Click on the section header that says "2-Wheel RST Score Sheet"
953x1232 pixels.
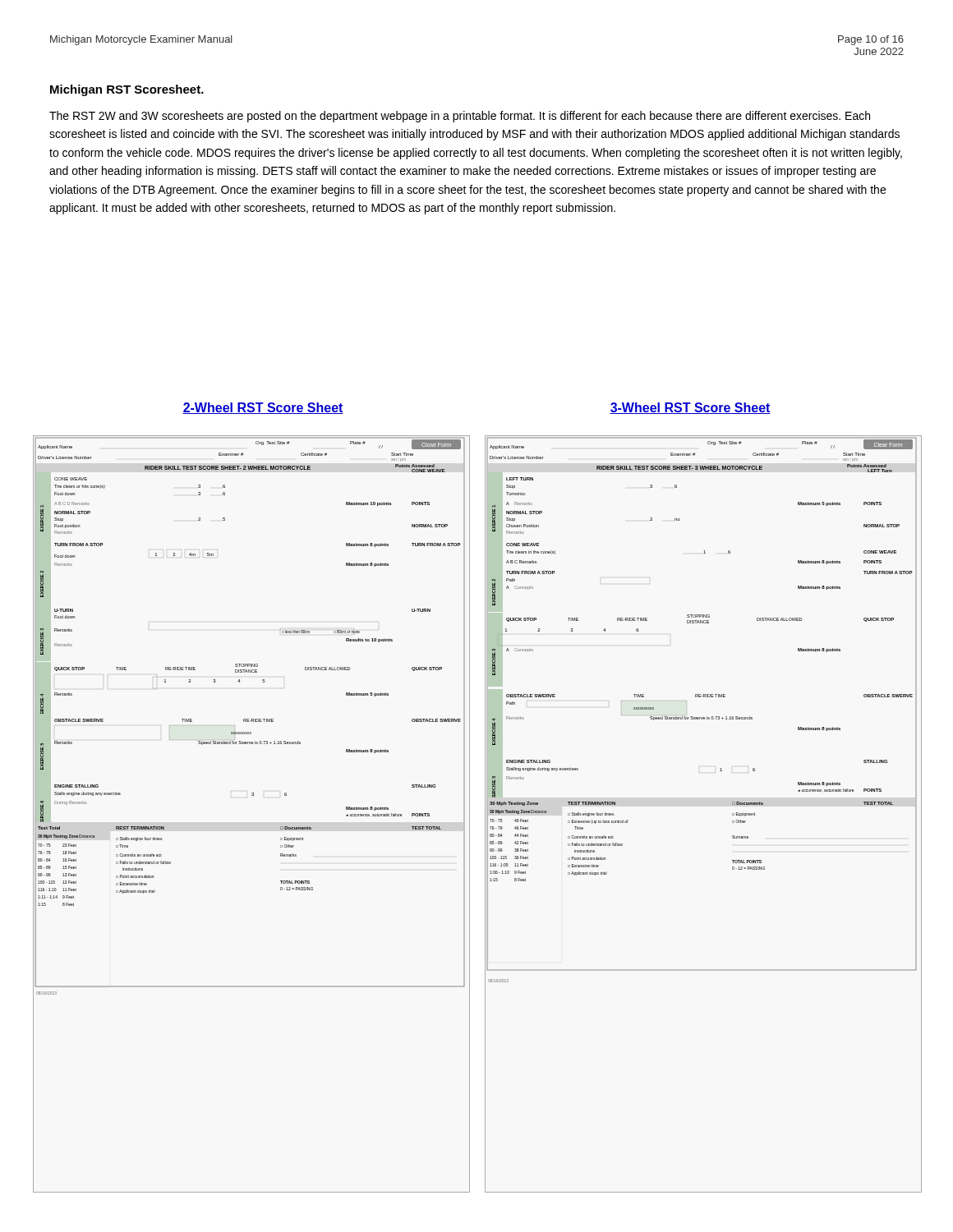pyautogui.click(x=263, y=408)
